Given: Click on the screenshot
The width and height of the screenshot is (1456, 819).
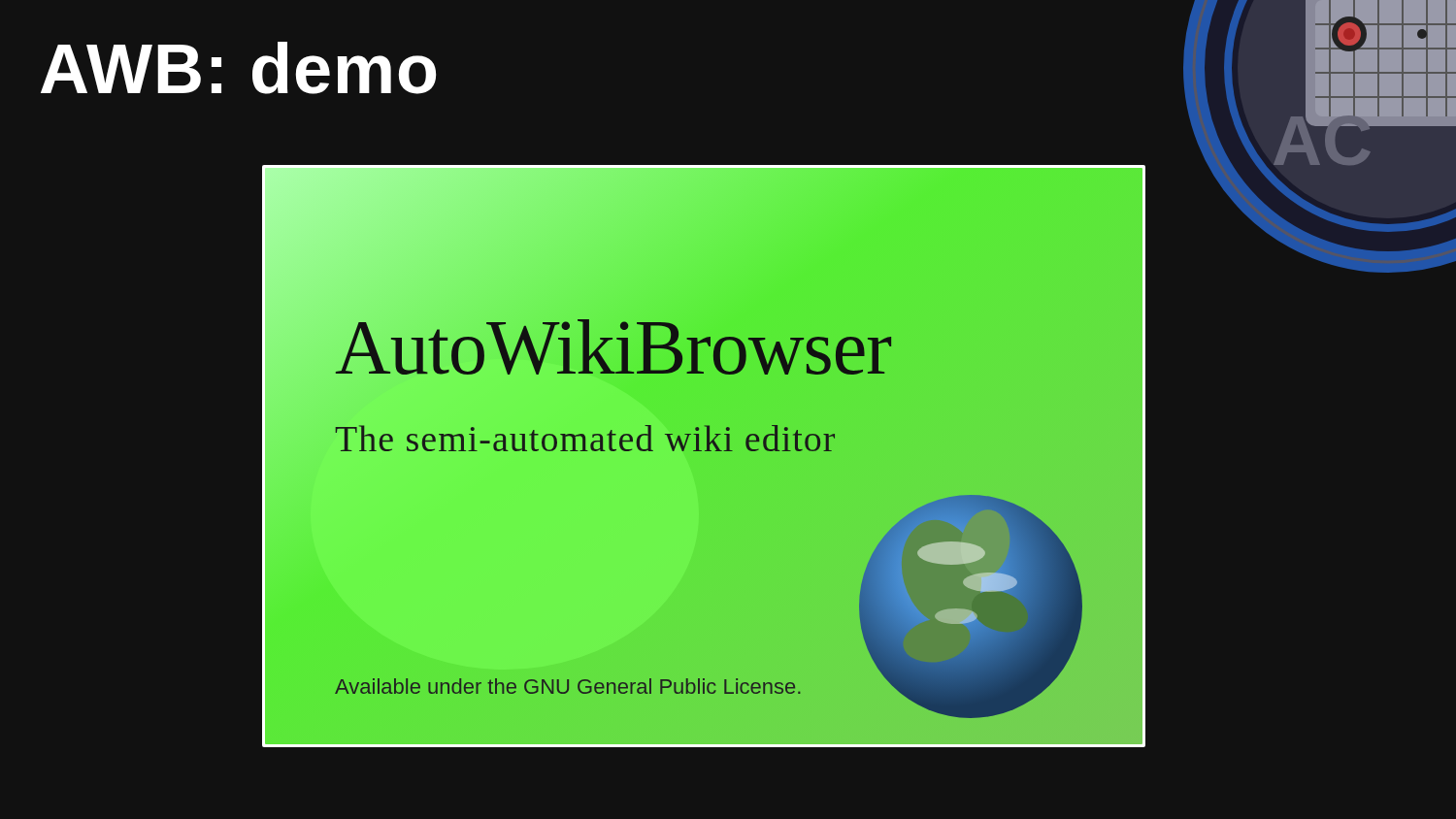Looking at the screenshot, I should pos(704,456).
